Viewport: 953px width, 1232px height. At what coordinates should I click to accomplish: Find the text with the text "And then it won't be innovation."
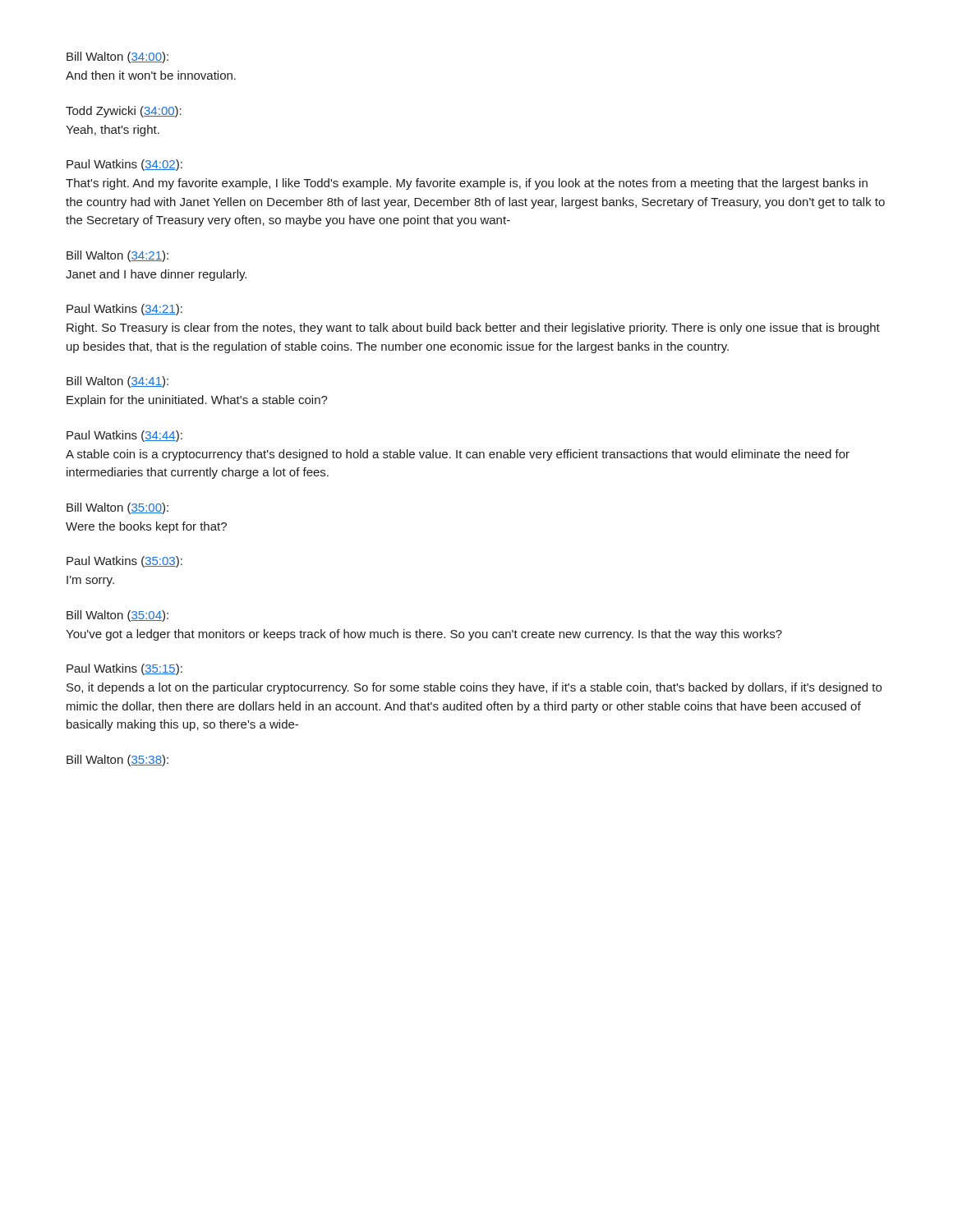pos(151,75)
